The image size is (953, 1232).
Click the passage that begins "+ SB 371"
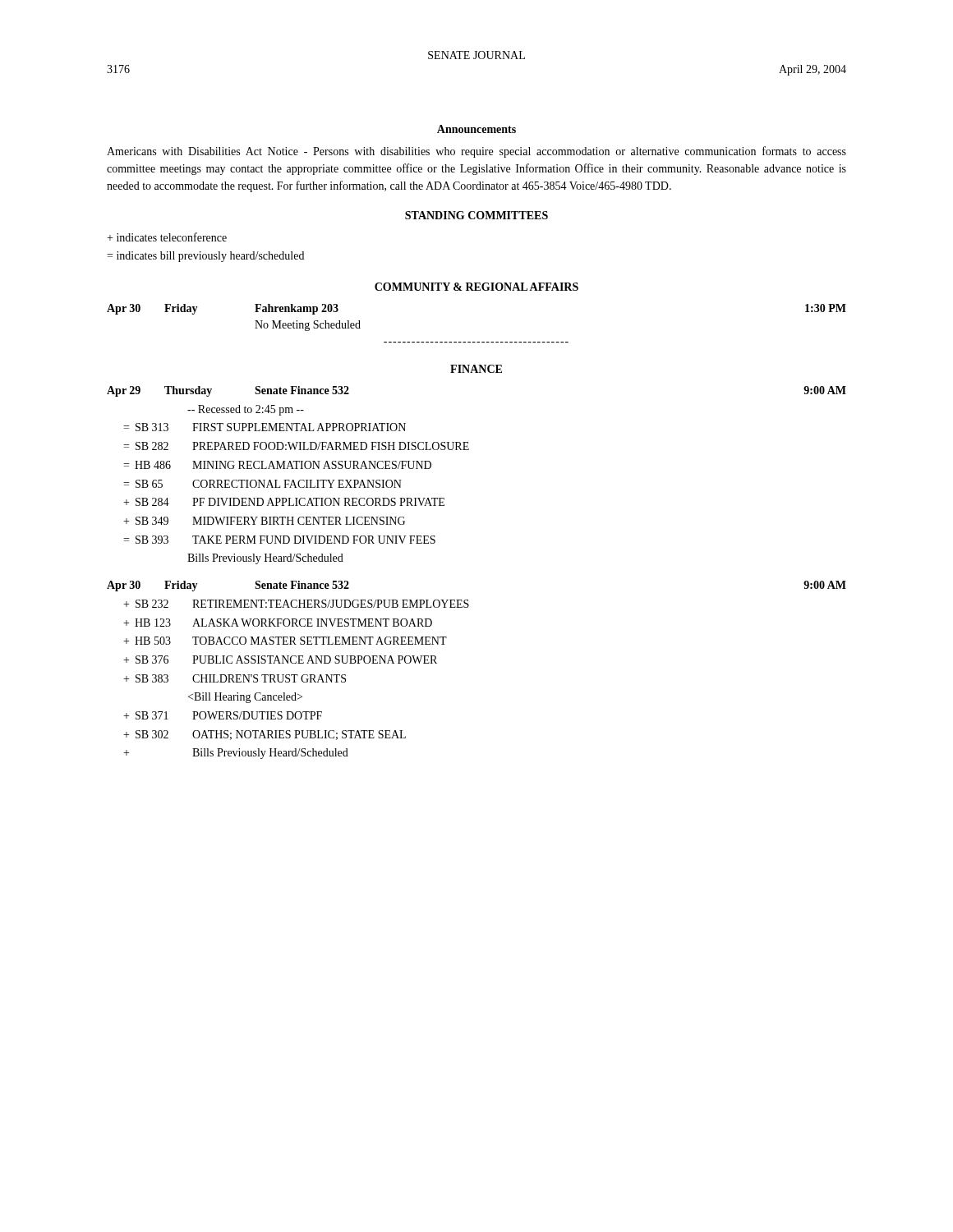(223, 715)
